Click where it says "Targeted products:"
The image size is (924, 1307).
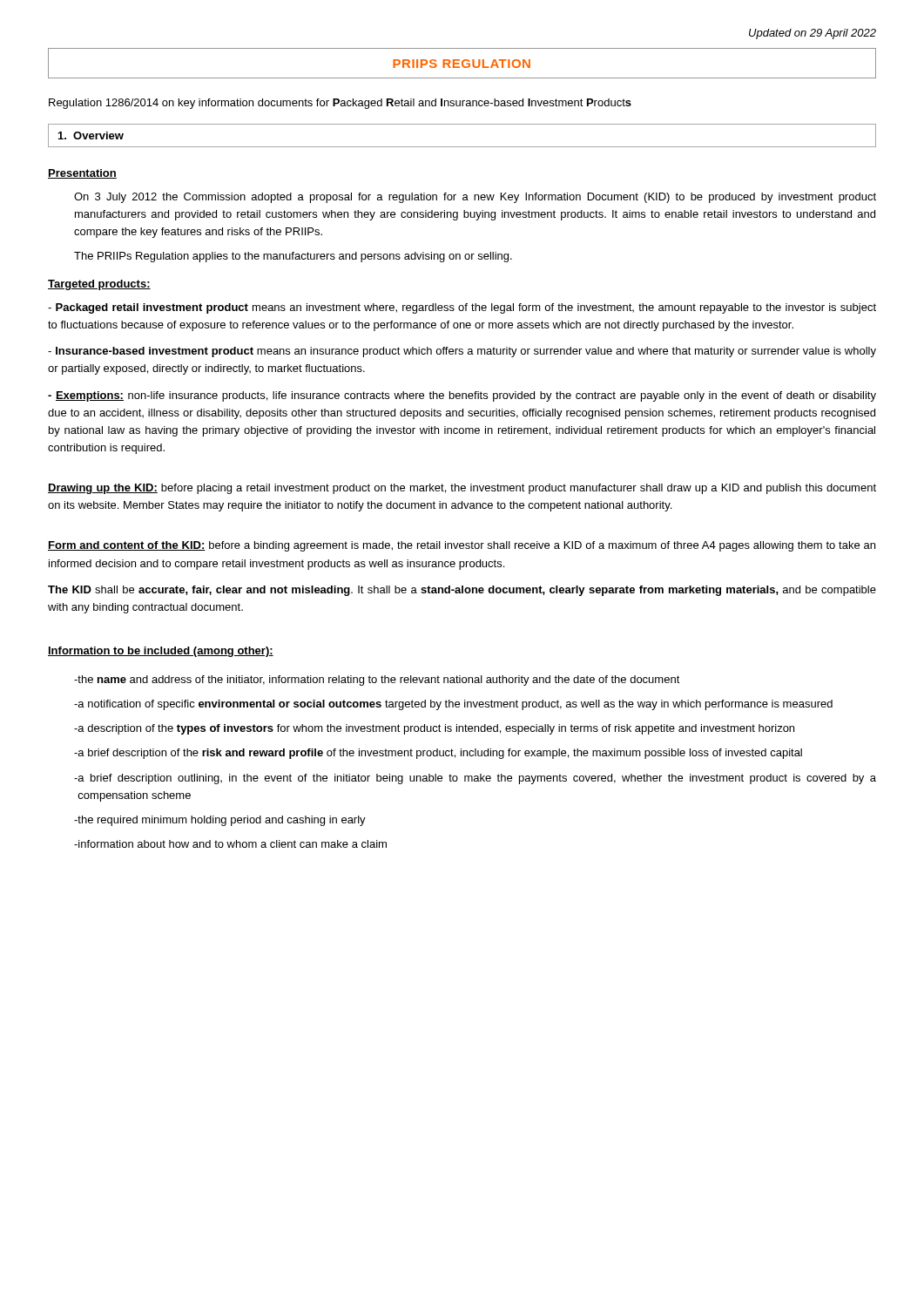(x=99, y=284)
